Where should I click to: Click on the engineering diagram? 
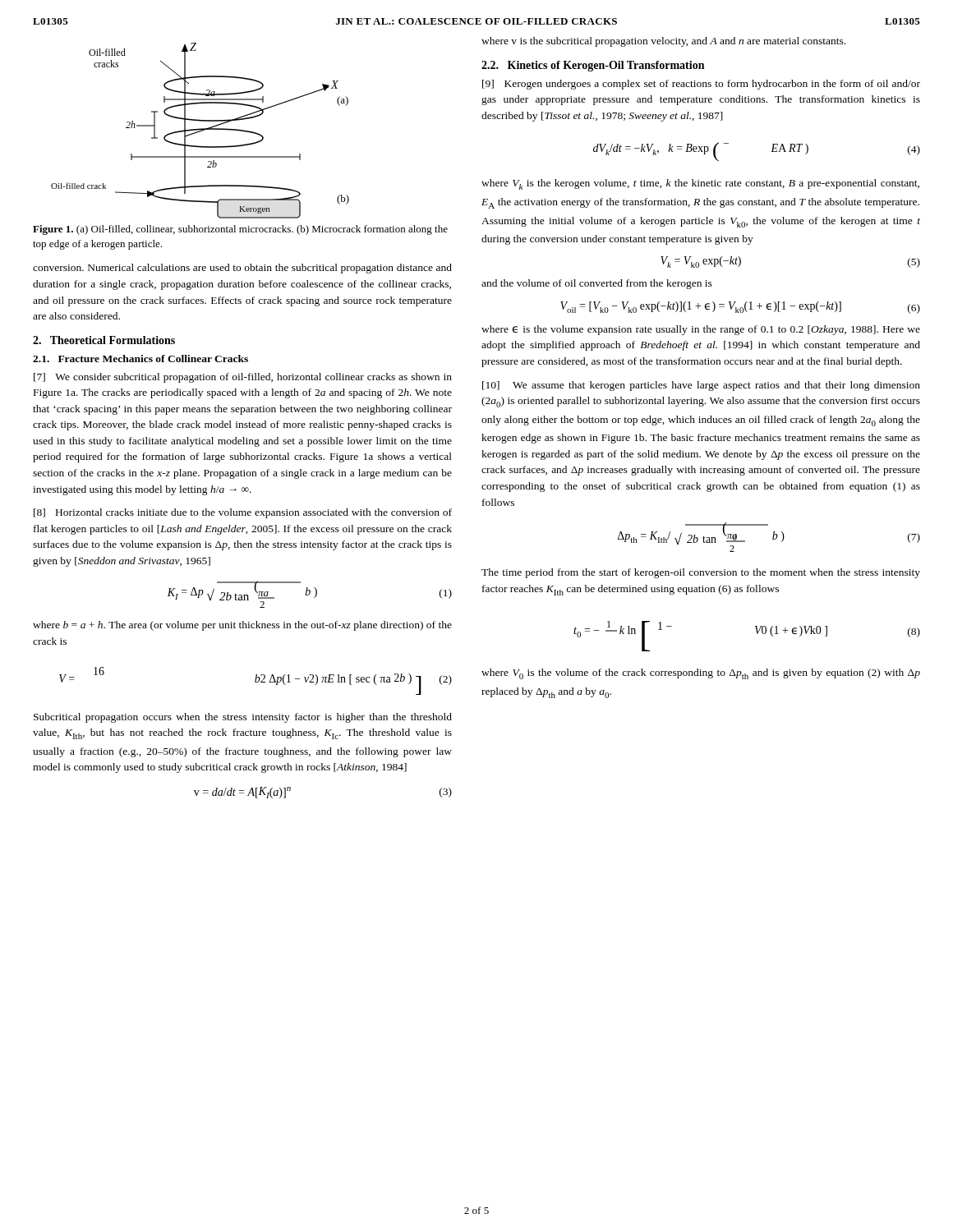[242, 128]
